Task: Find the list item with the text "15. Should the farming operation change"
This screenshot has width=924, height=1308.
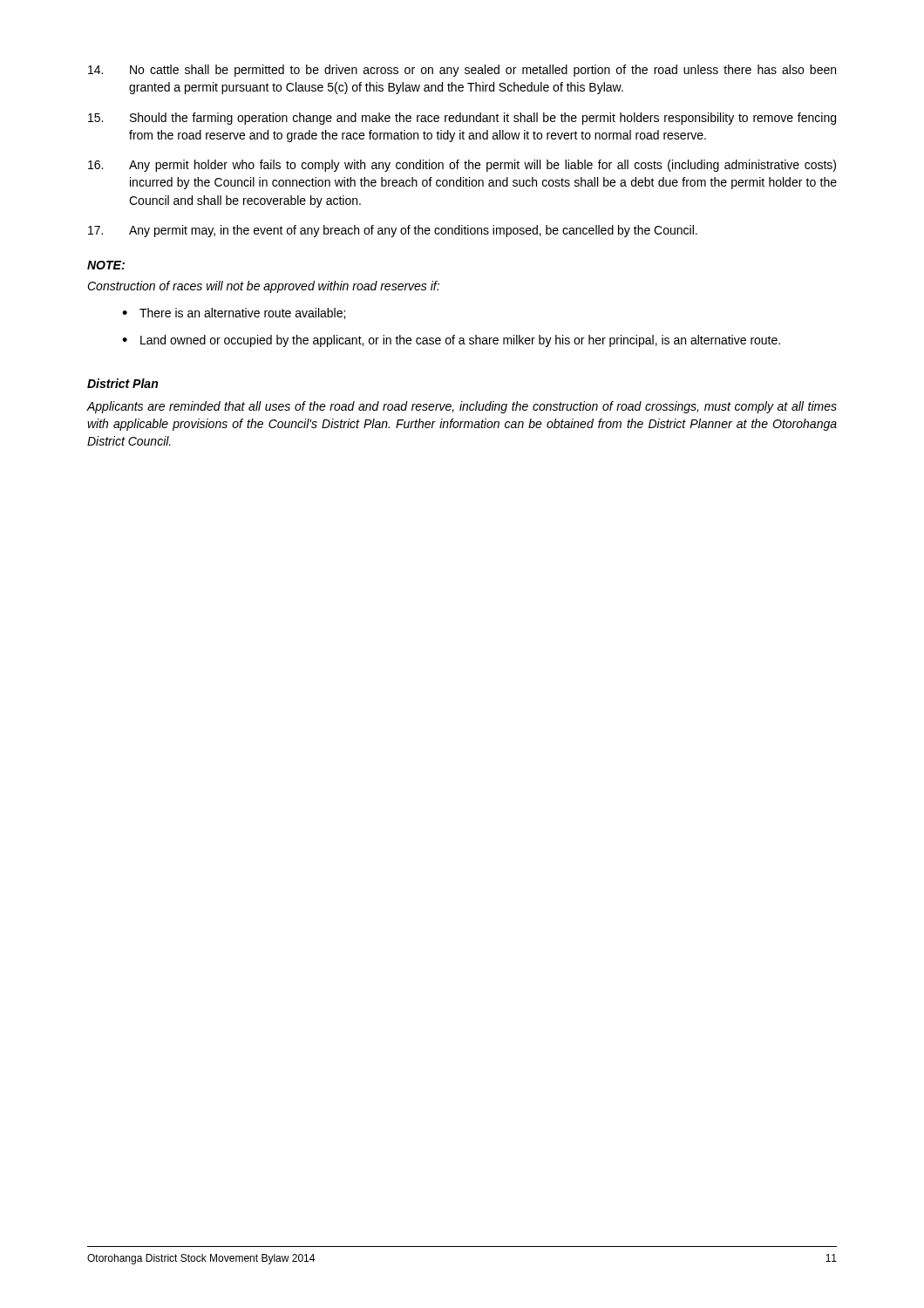Action: (462, 126)
